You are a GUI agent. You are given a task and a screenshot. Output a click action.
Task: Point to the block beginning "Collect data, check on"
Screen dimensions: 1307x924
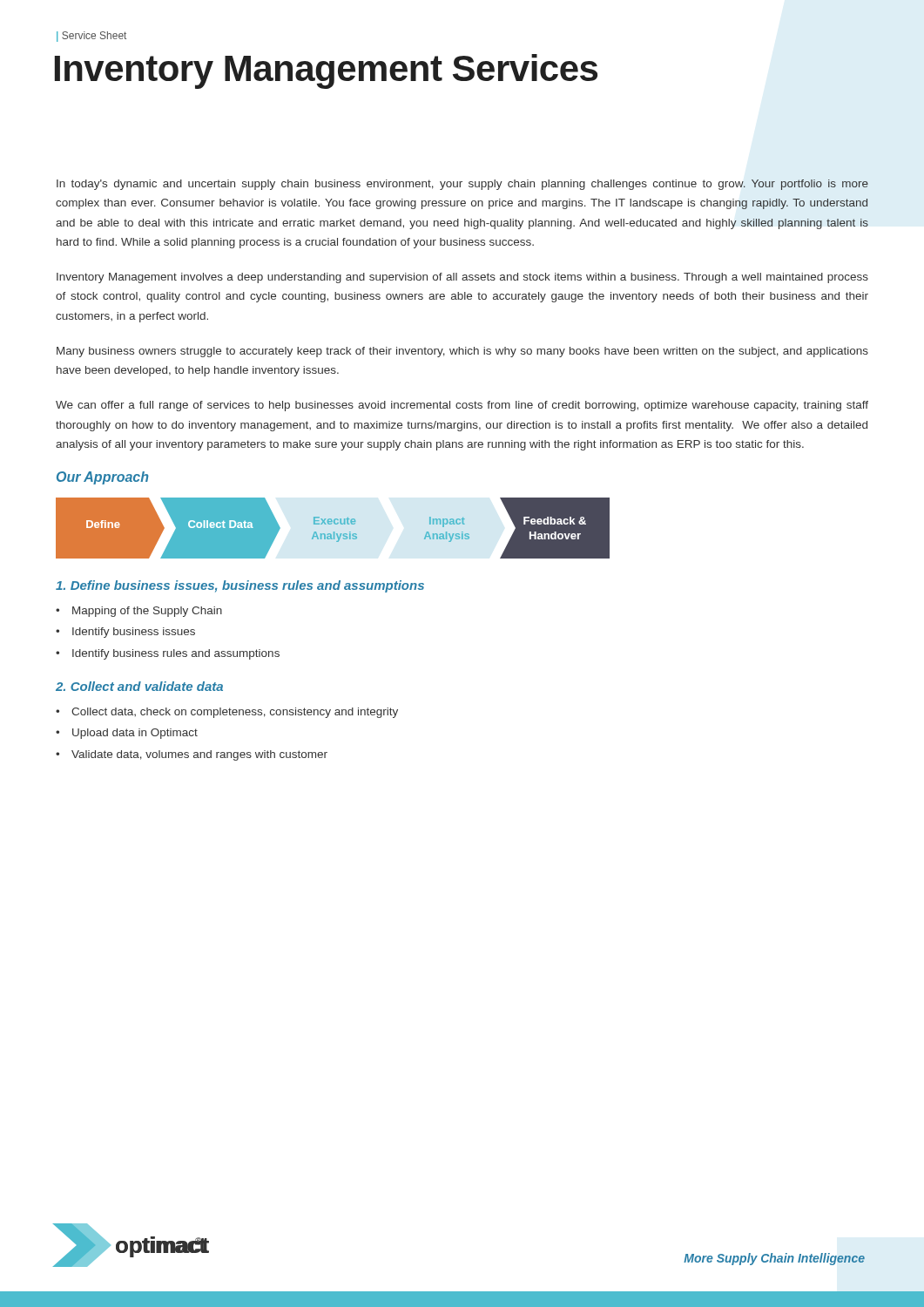click(x=235, y=711)
